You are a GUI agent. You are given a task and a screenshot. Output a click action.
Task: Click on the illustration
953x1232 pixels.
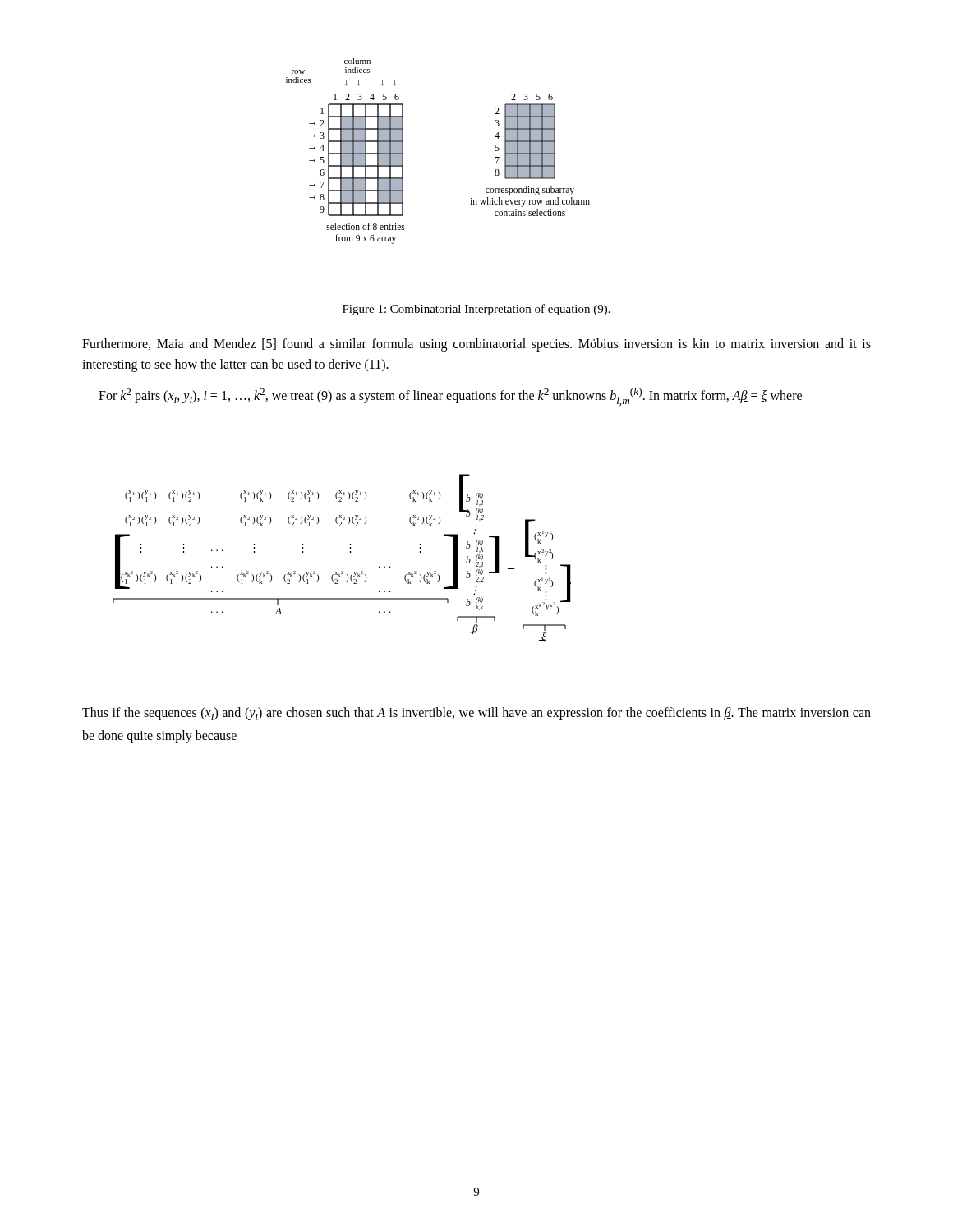click(476, 172)
